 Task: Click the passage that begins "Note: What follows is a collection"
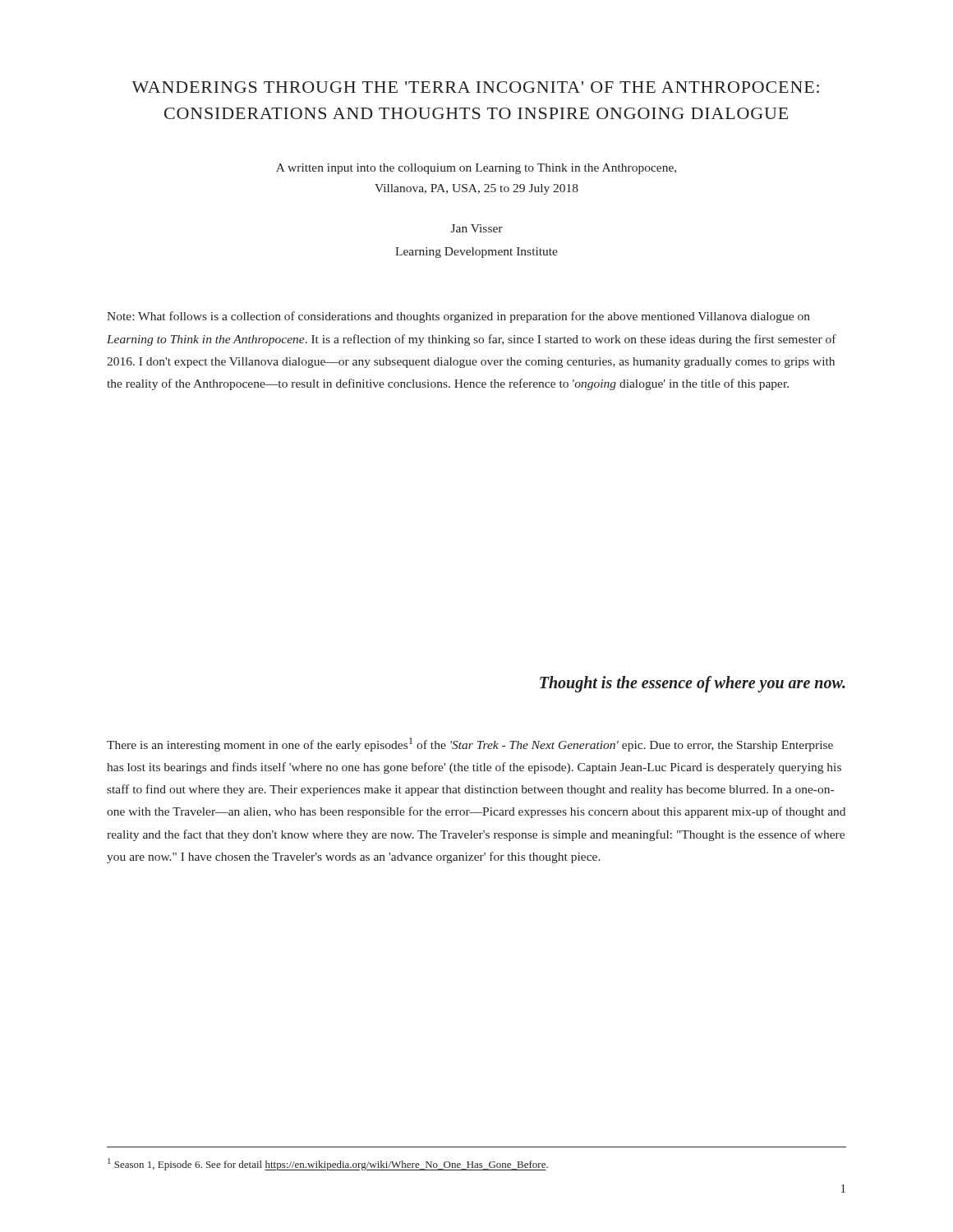pos(471,350)
